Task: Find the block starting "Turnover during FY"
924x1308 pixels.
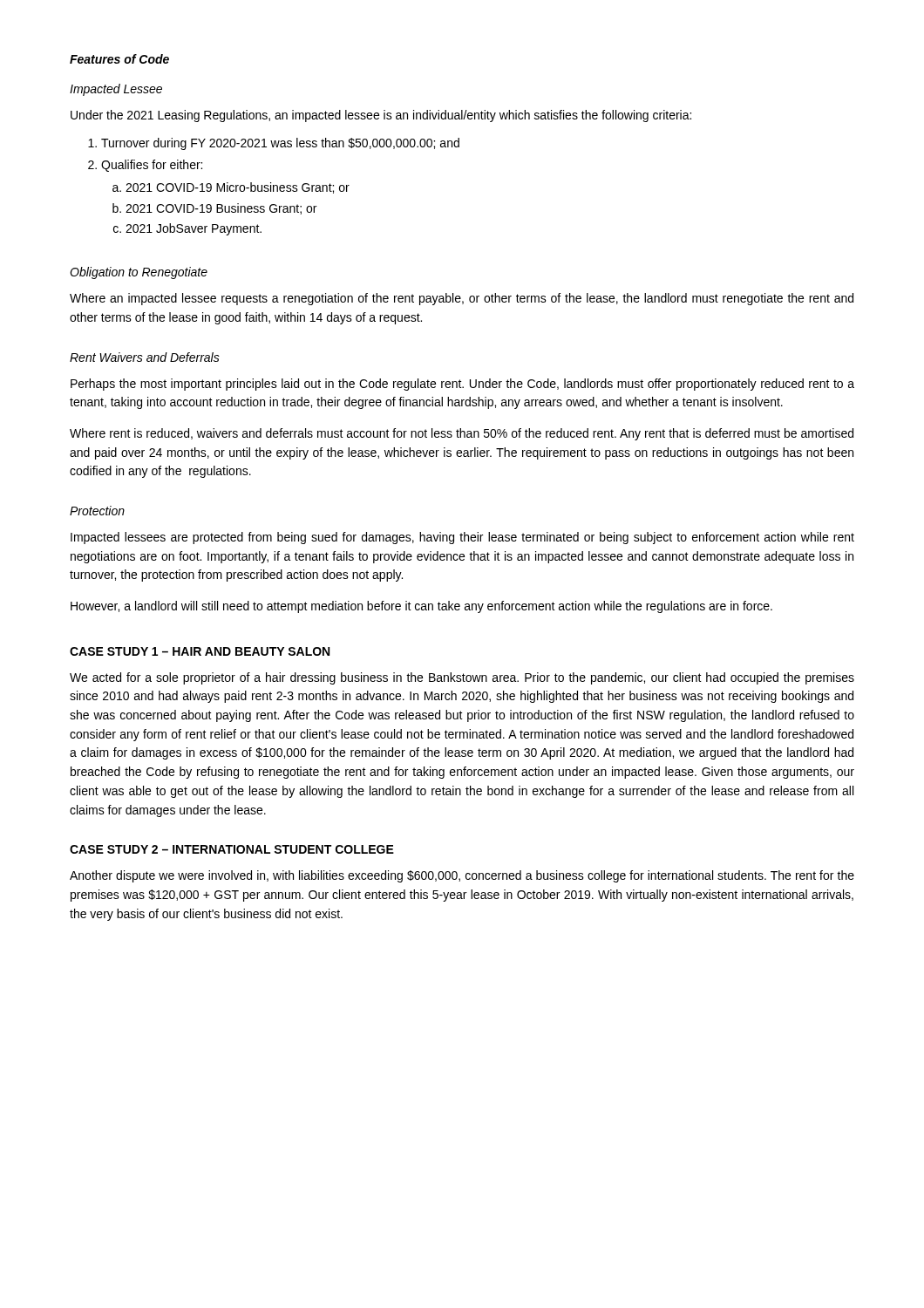Action: (x=280, y=144)
